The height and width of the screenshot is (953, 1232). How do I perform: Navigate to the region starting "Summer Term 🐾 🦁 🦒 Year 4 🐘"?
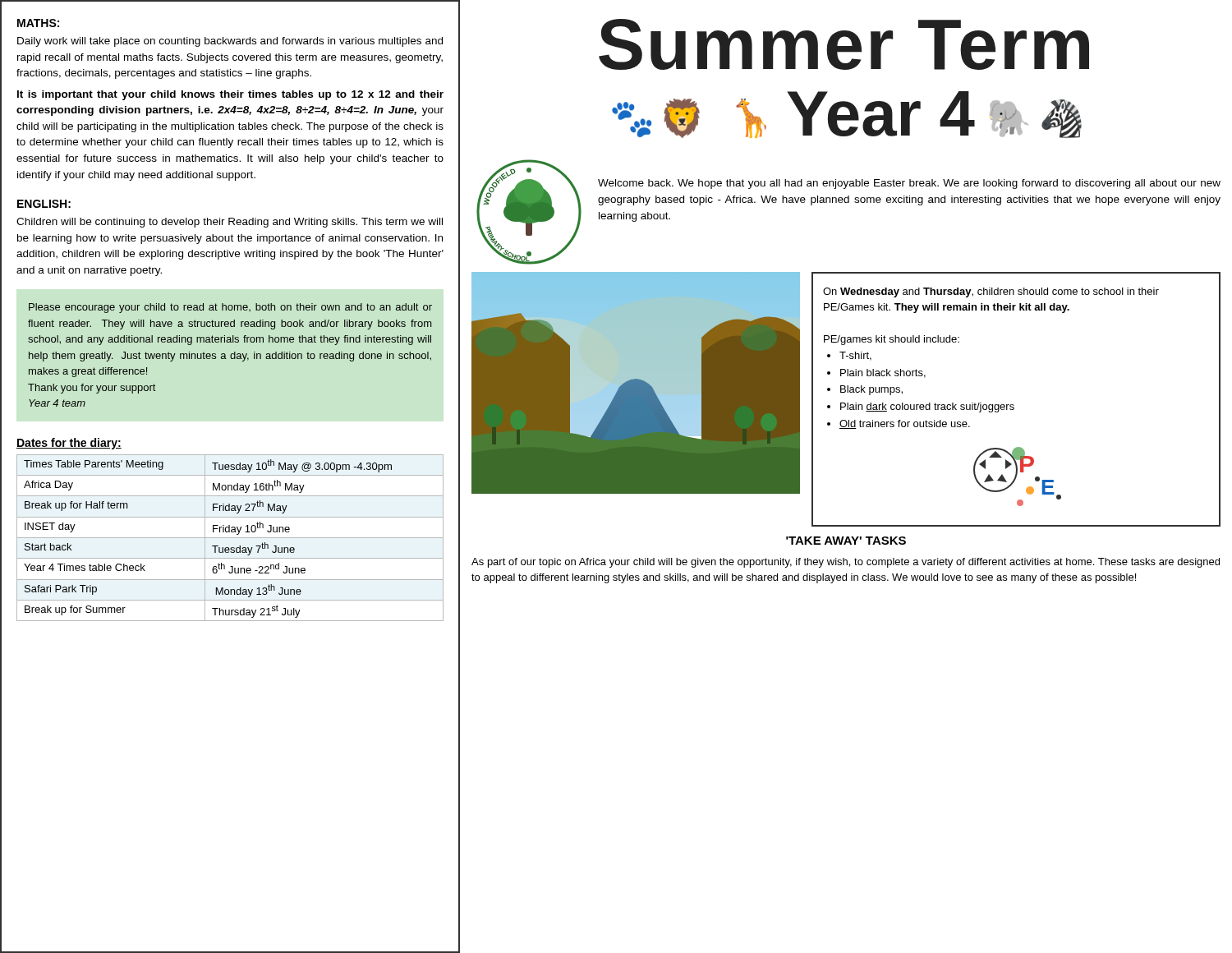click(846, 76)
